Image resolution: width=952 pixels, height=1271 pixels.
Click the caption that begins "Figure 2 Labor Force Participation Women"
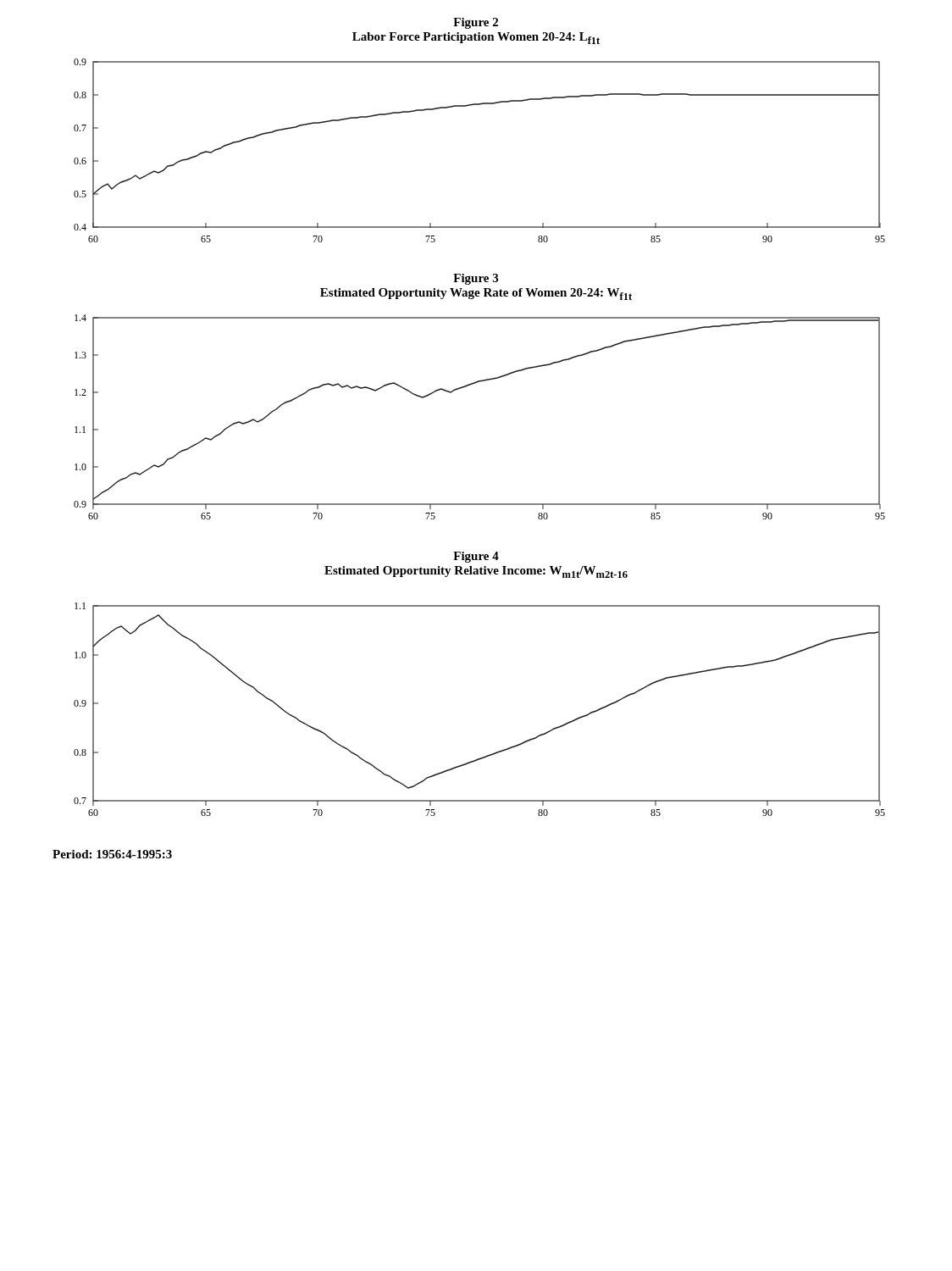click(476, 31)
